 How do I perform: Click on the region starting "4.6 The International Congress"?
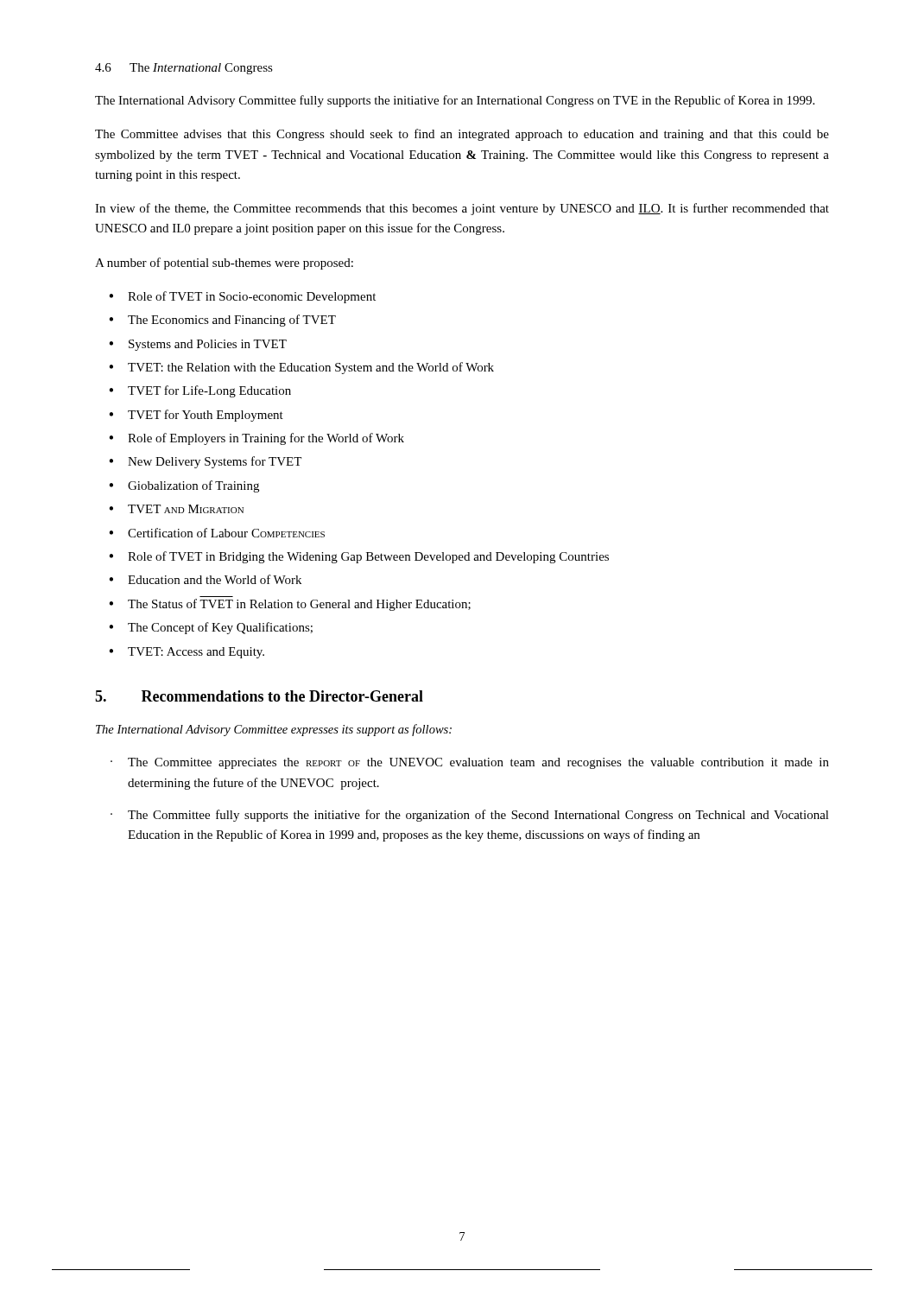pyautogui.click(x=184, y=68)
